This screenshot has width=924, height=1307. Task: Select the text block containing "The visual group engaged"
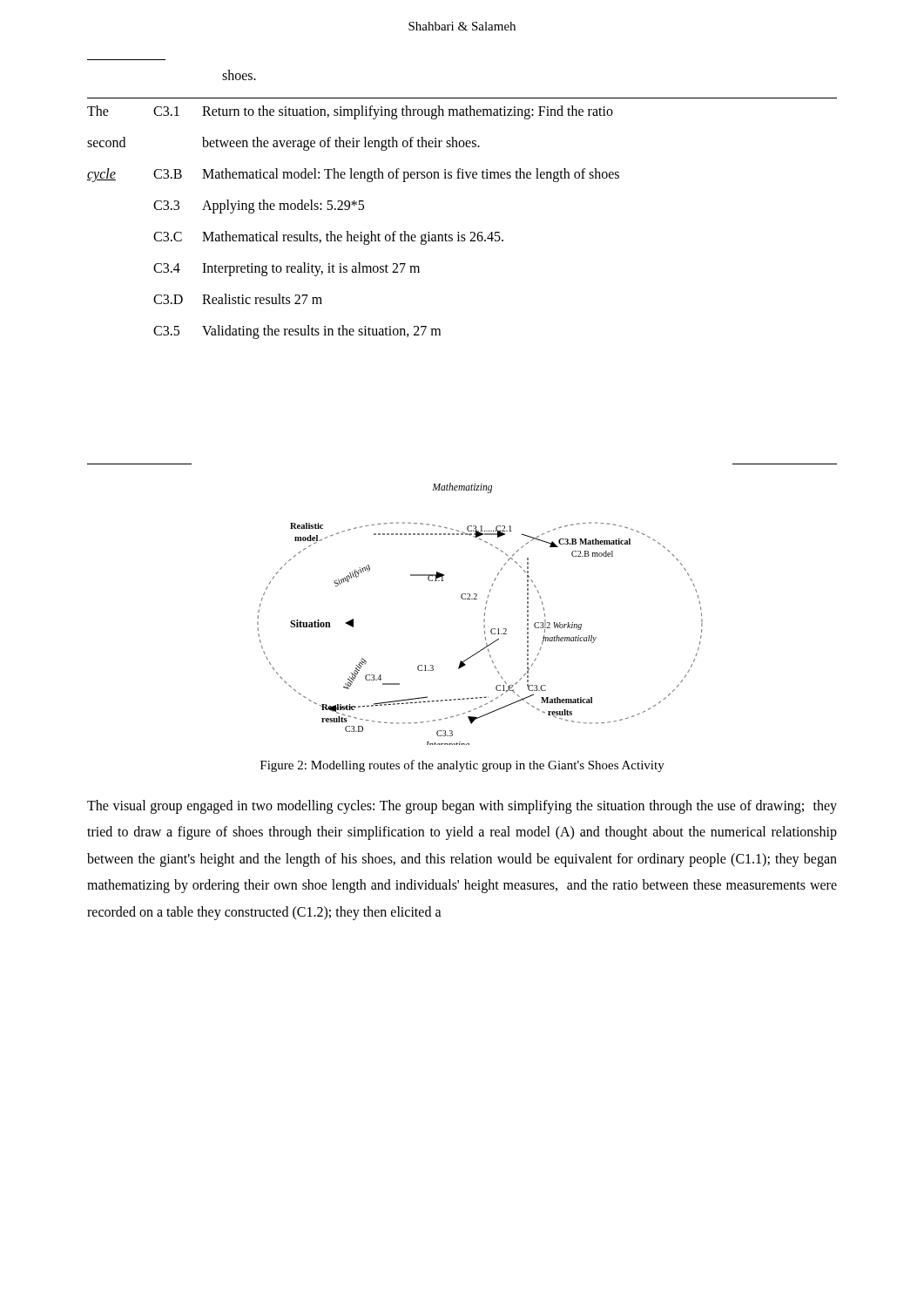pos(462,859)
